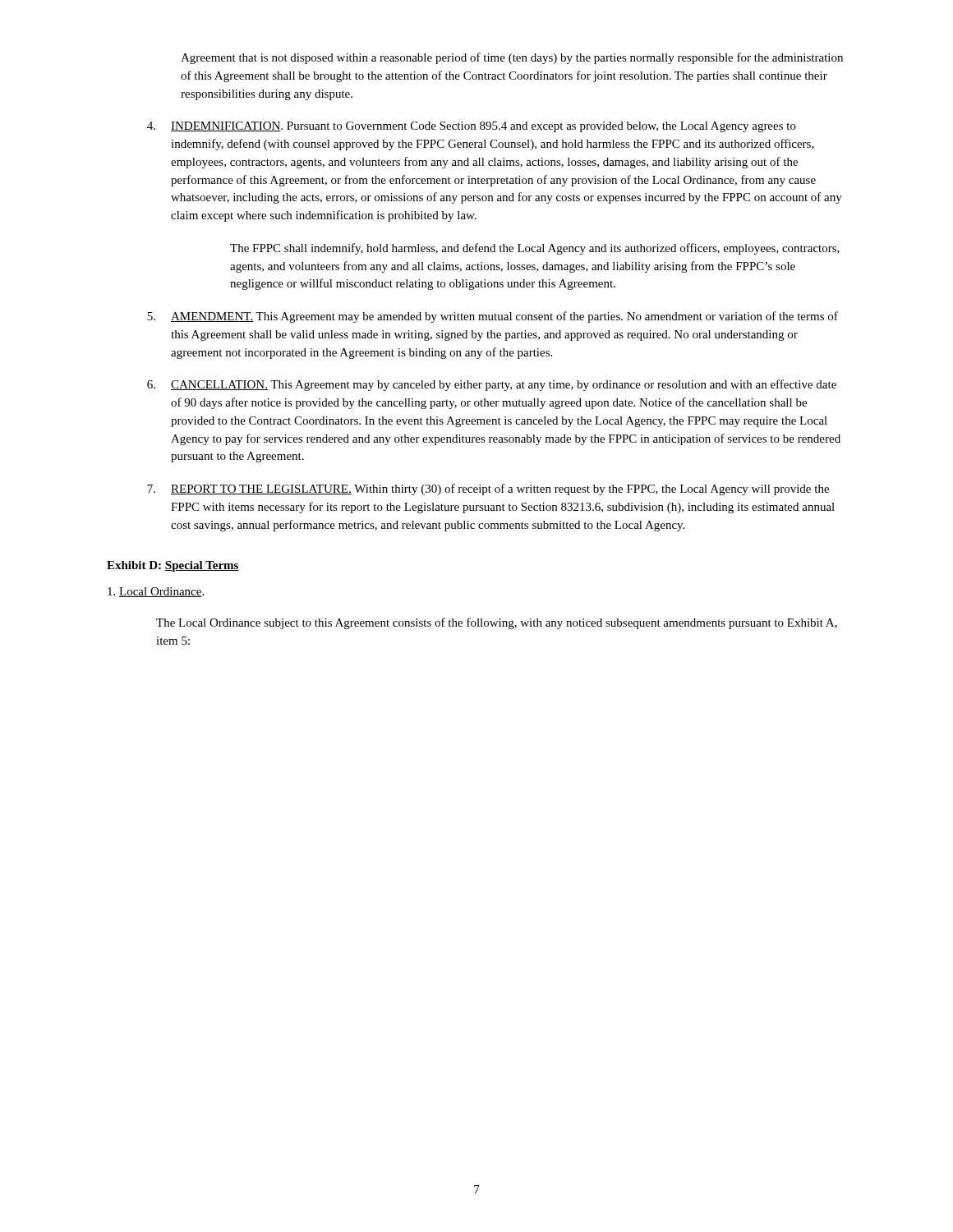Navigate to the region starting "Exhibit D: Special Terms"
953x1232 pixels.
tap(173, 565)
